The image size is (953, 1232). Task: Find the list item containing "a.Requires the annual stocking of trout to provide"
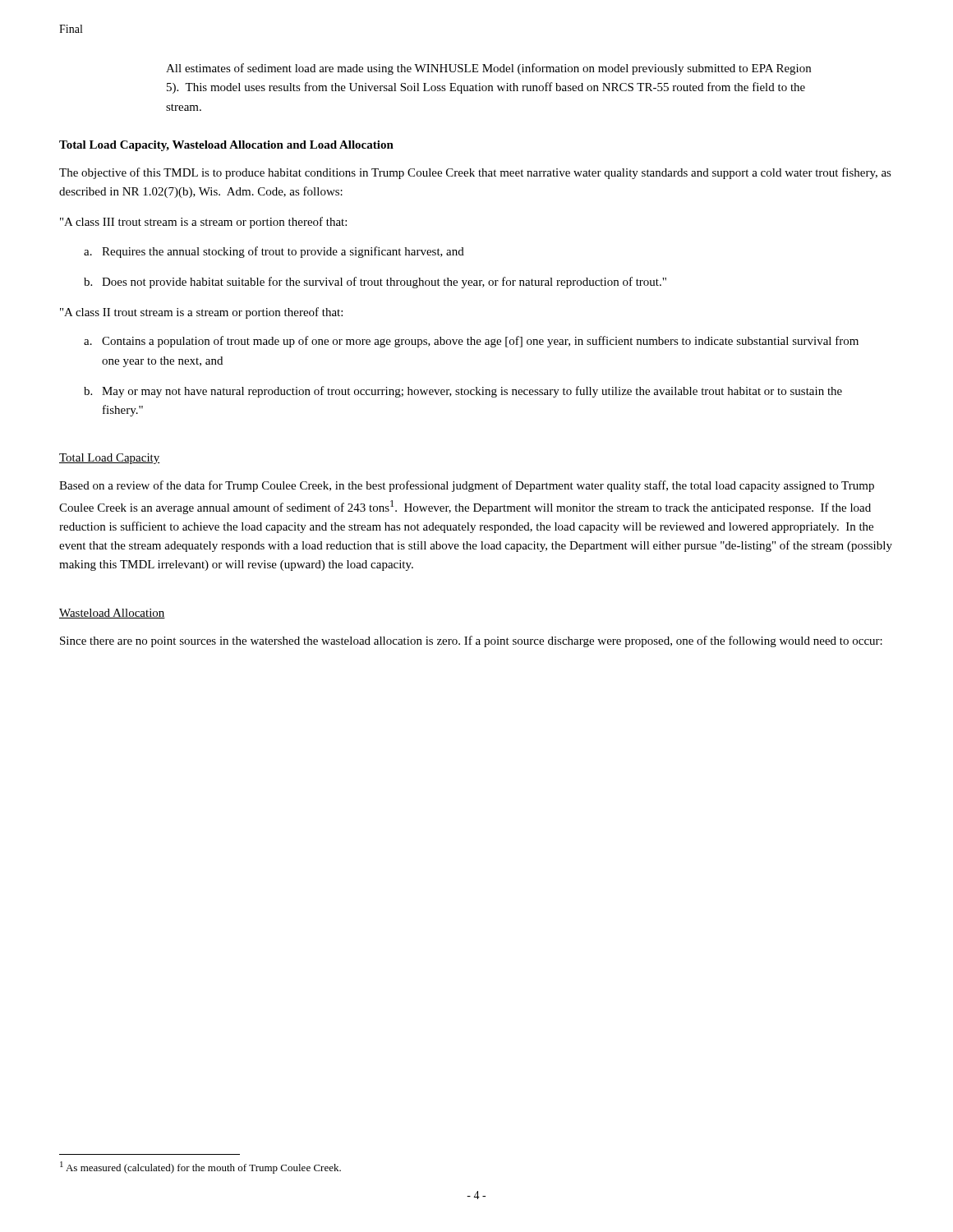click(x=274, y=252)
